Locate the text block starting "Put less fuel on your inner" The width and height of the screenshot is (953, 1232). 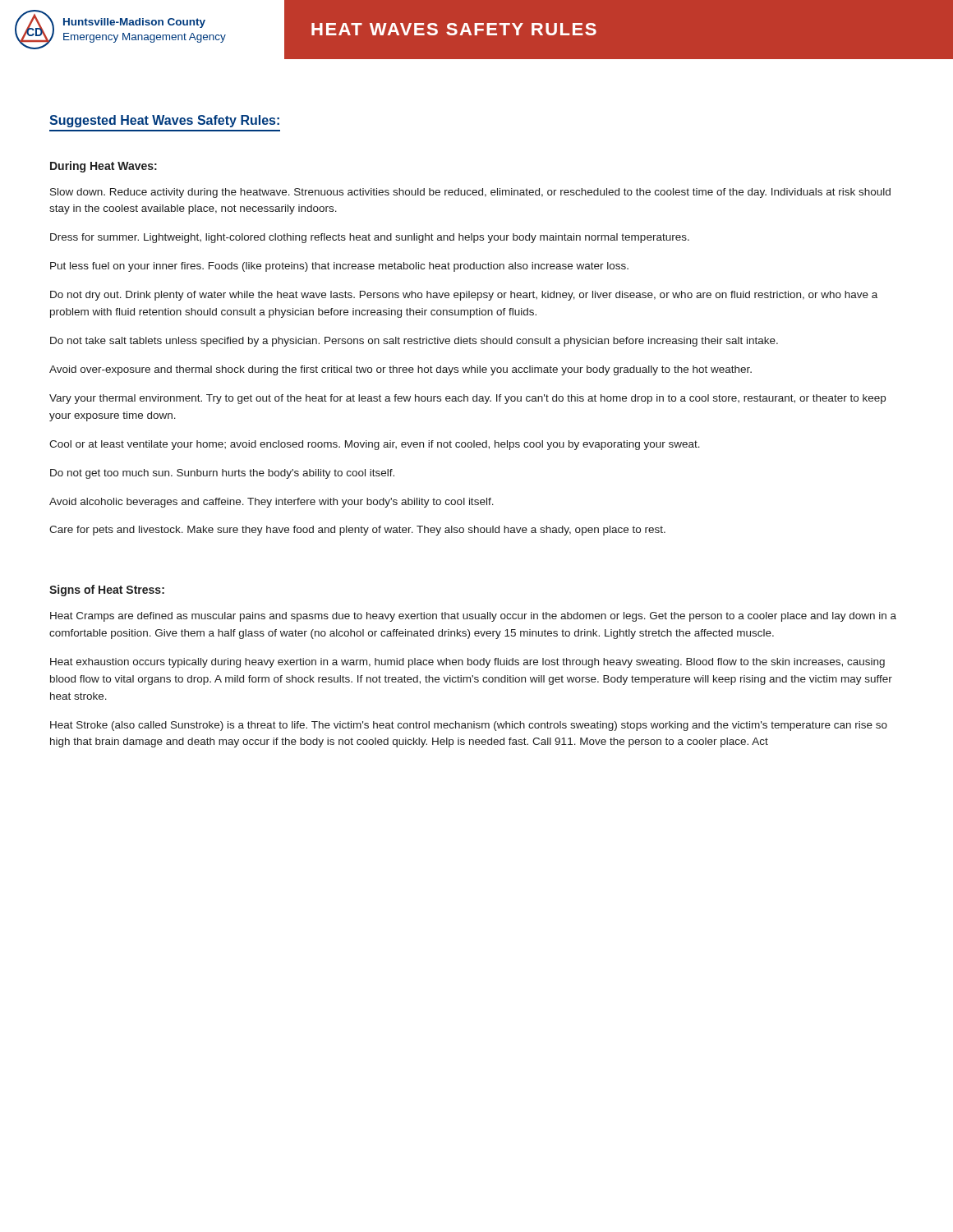(476, 267)
